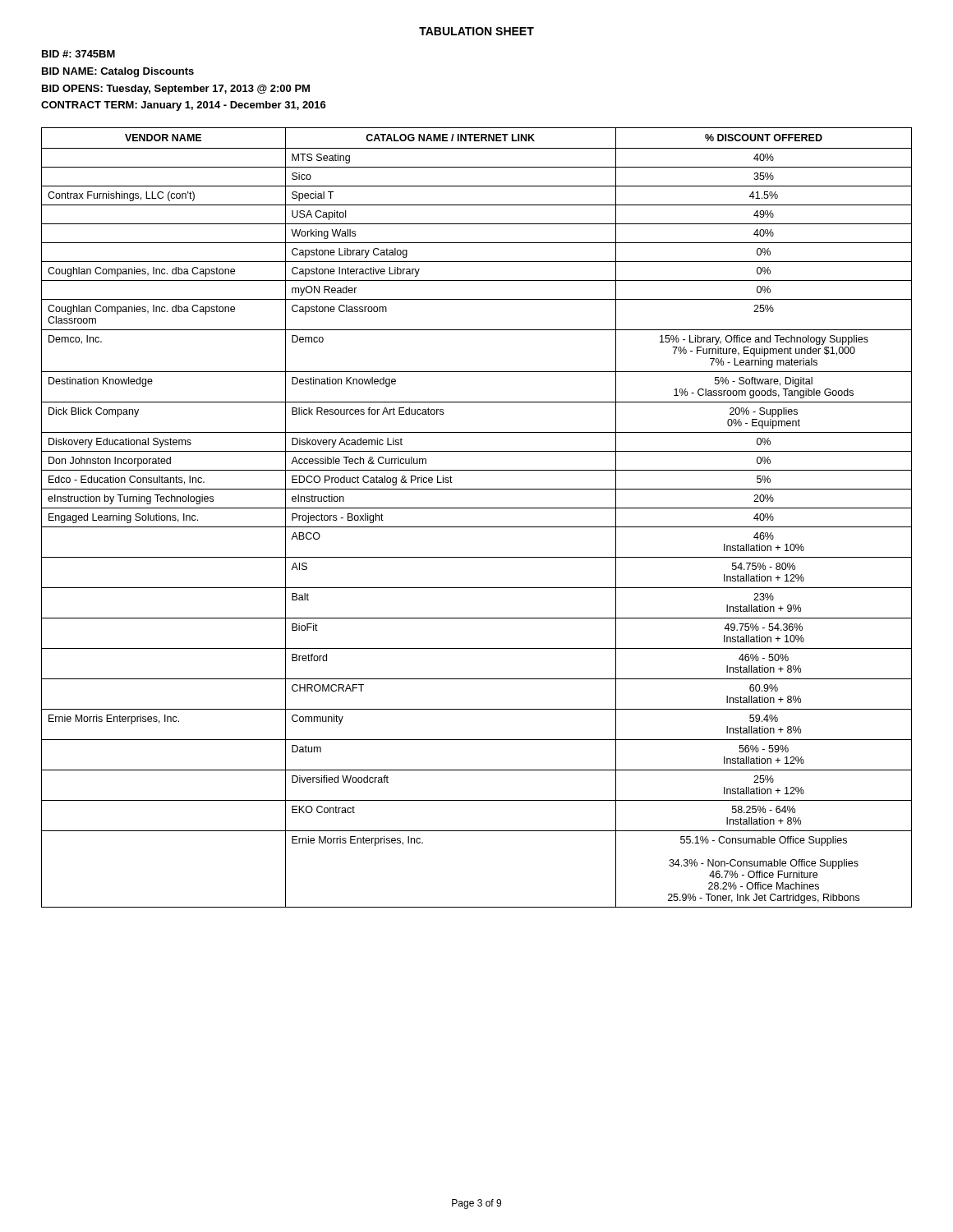Click the table

click(x=476, y=518)
